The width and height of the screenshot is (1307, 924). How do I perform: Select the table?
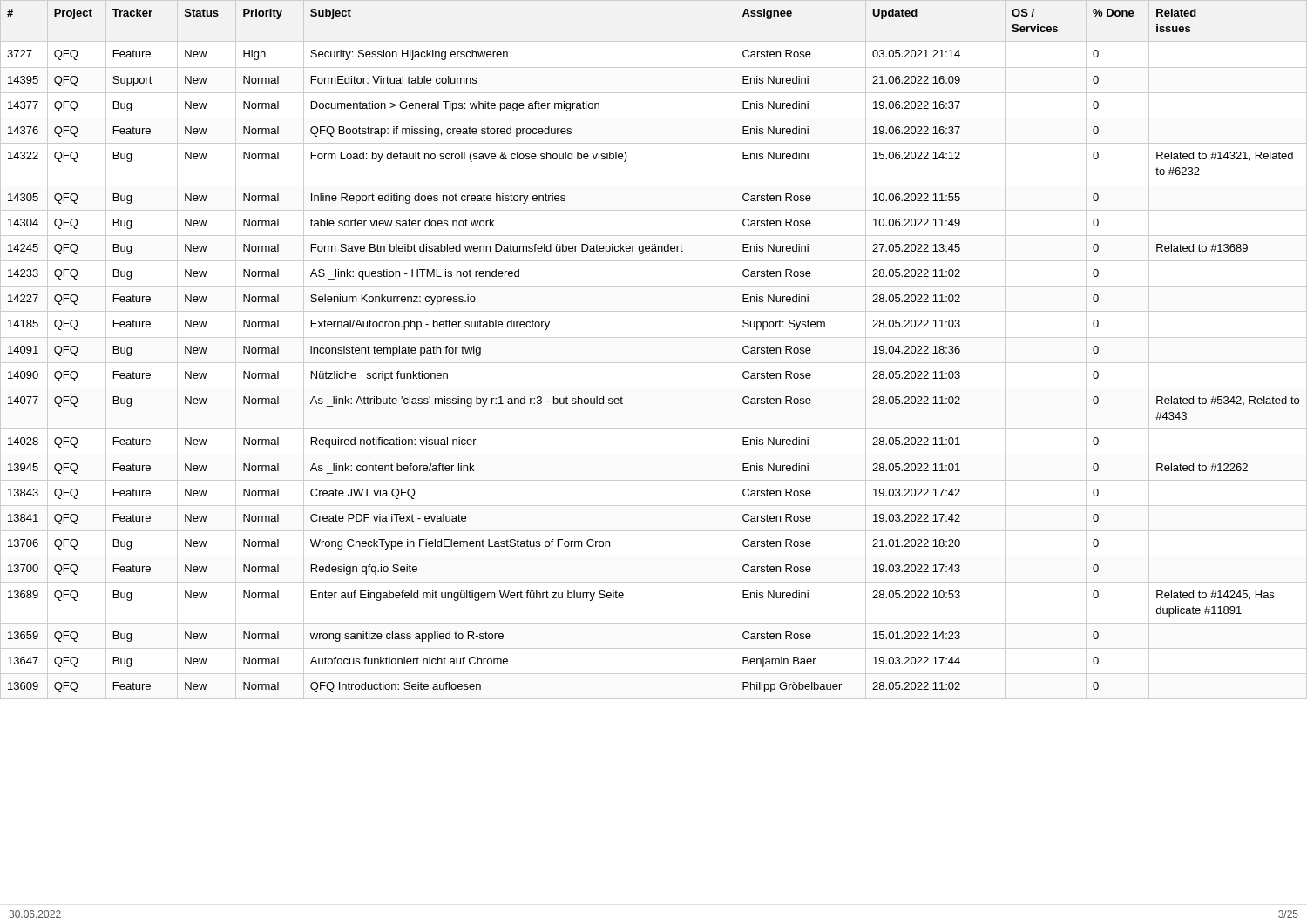click(x=654, y=350)
